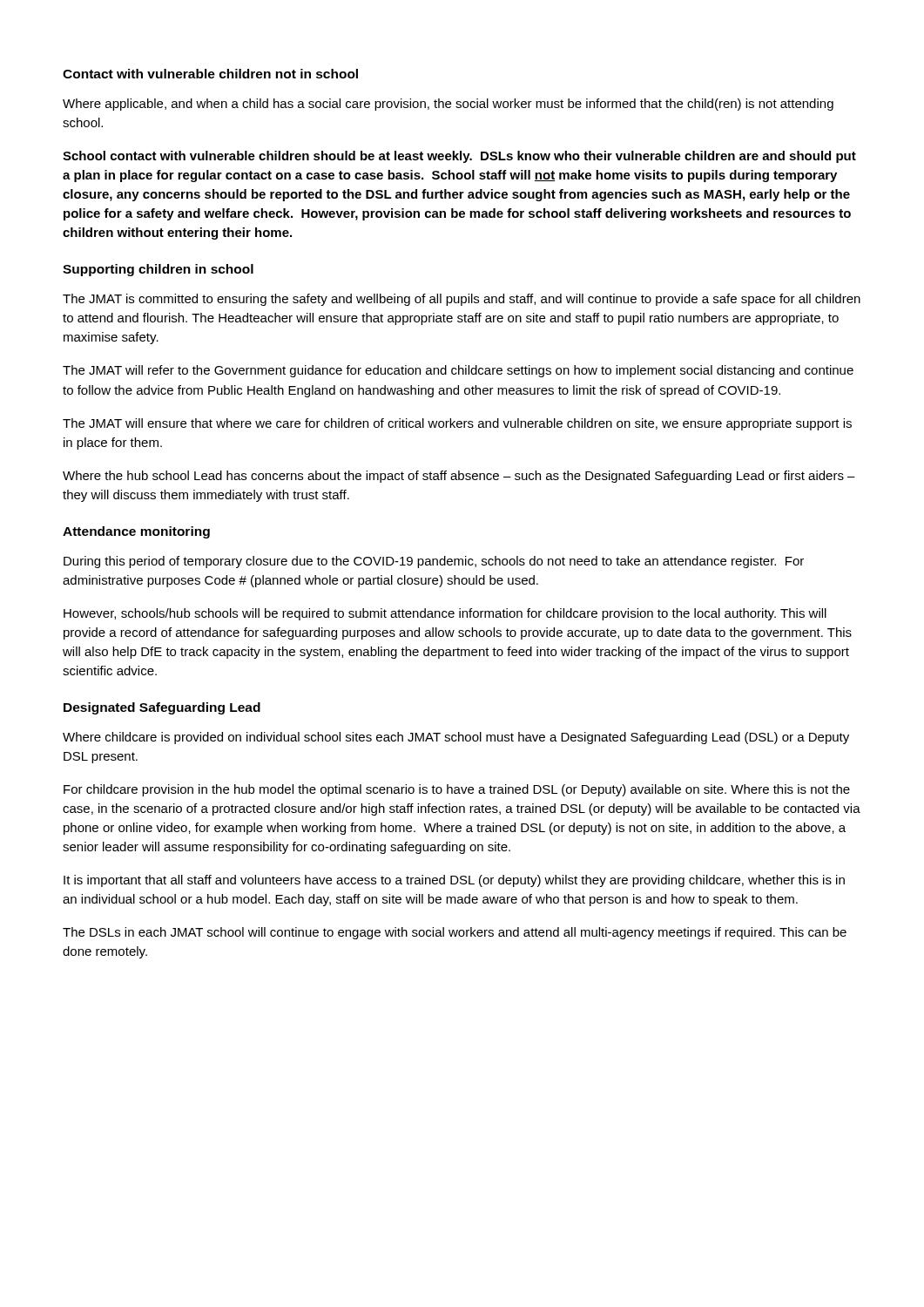Find "Contact with vulnerable children not in school" on this page
This screenshot has width=924, height=1307.
pos(211,74)
